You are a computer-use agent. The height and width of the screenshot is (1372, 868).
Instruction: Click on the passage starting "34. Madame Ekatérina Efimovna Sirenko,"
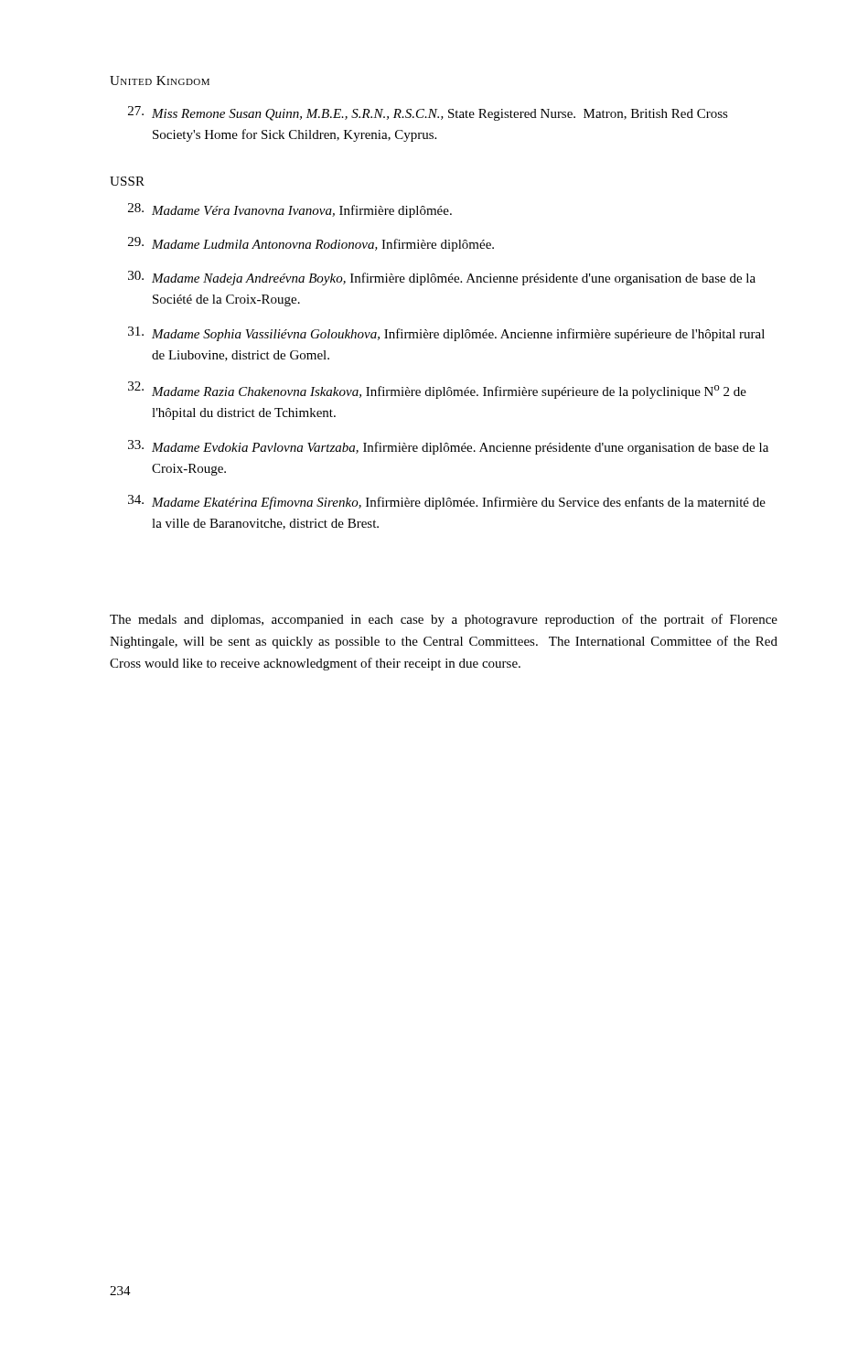444,513
